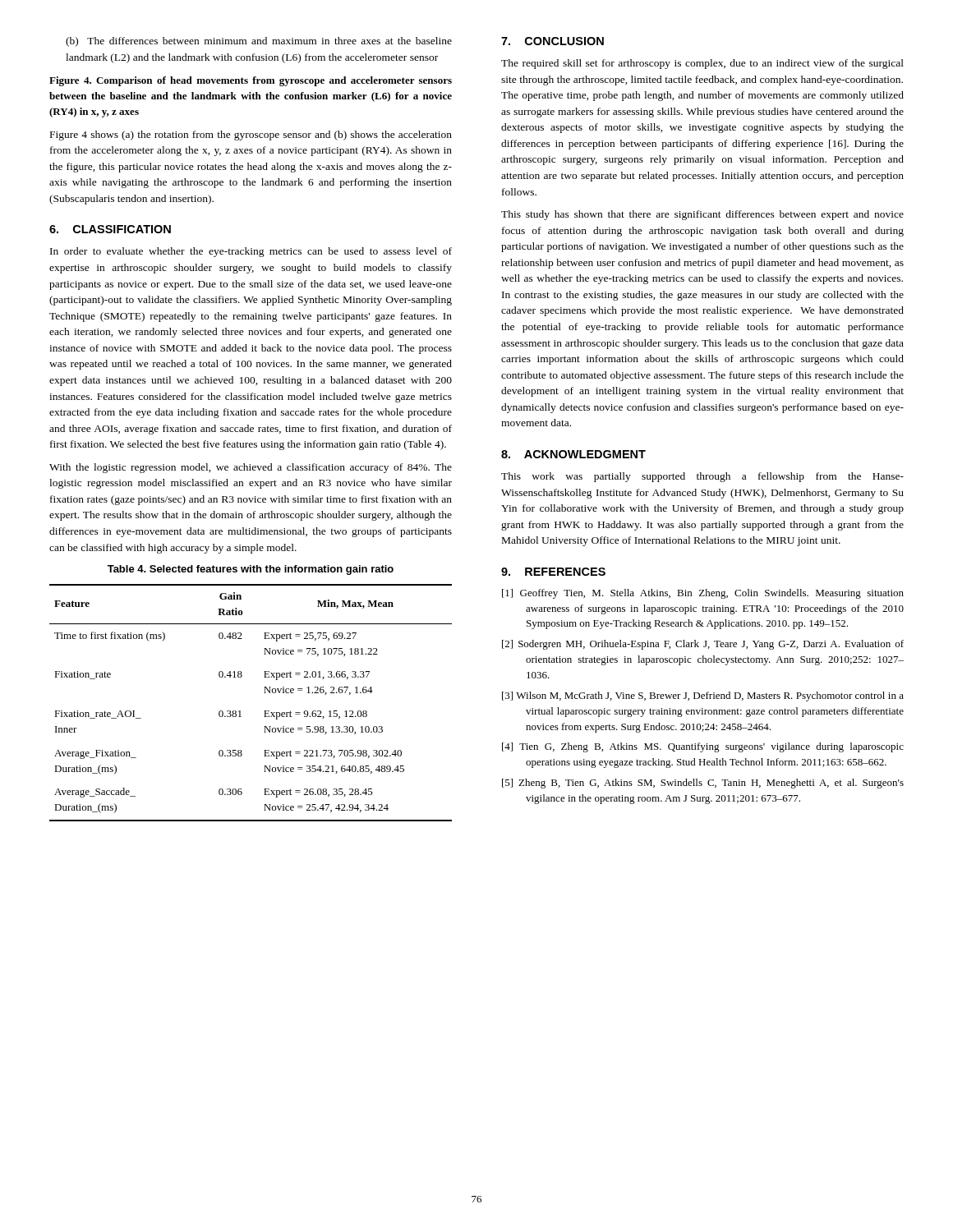Click where it says "8. ACKNOWLEDGMENT"
Image resolution: width=953 pixels, height=1232 pixels.
pos(573,454)
